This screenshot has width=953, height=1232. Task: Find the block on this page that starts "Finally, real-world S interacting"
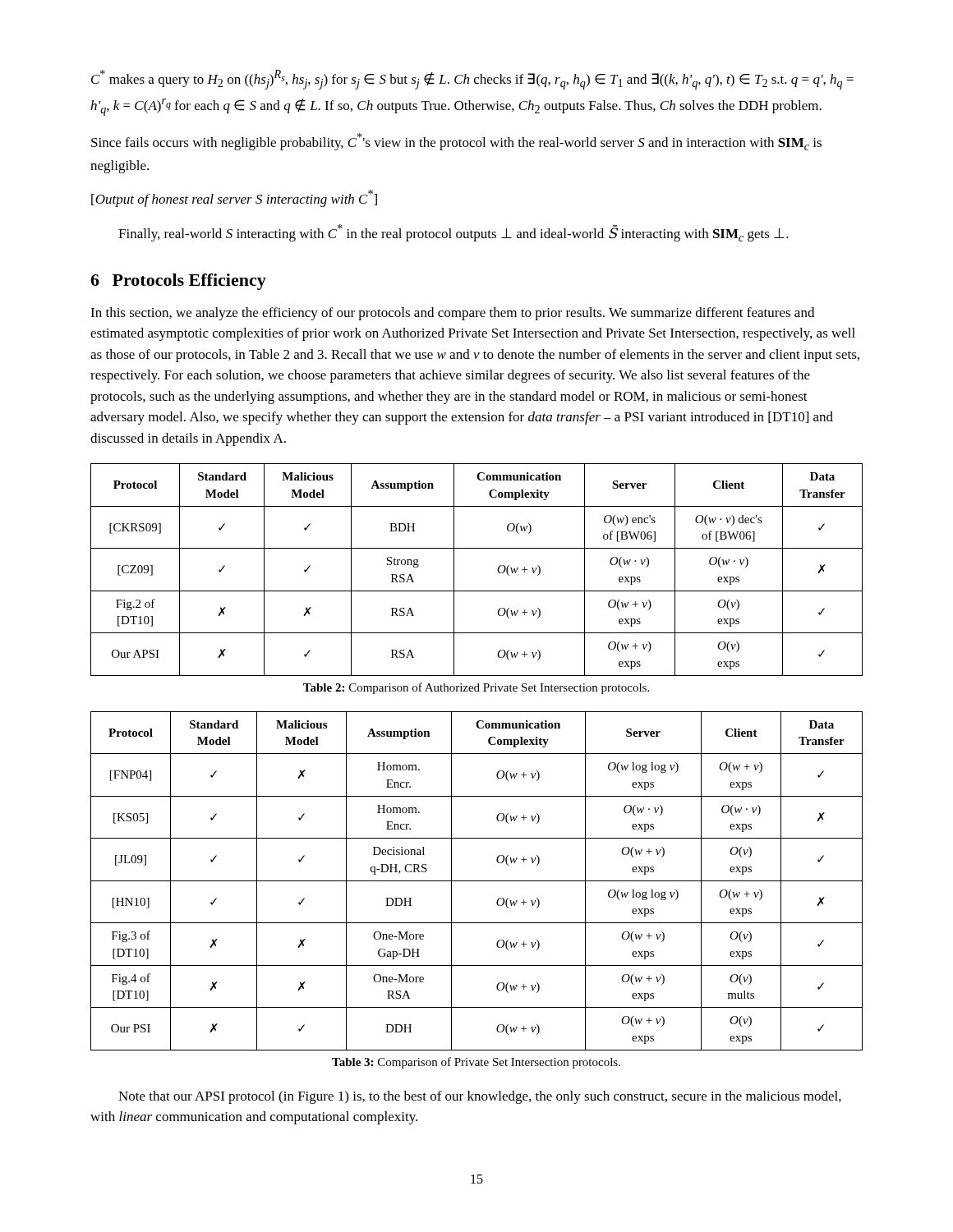[476, 233]
